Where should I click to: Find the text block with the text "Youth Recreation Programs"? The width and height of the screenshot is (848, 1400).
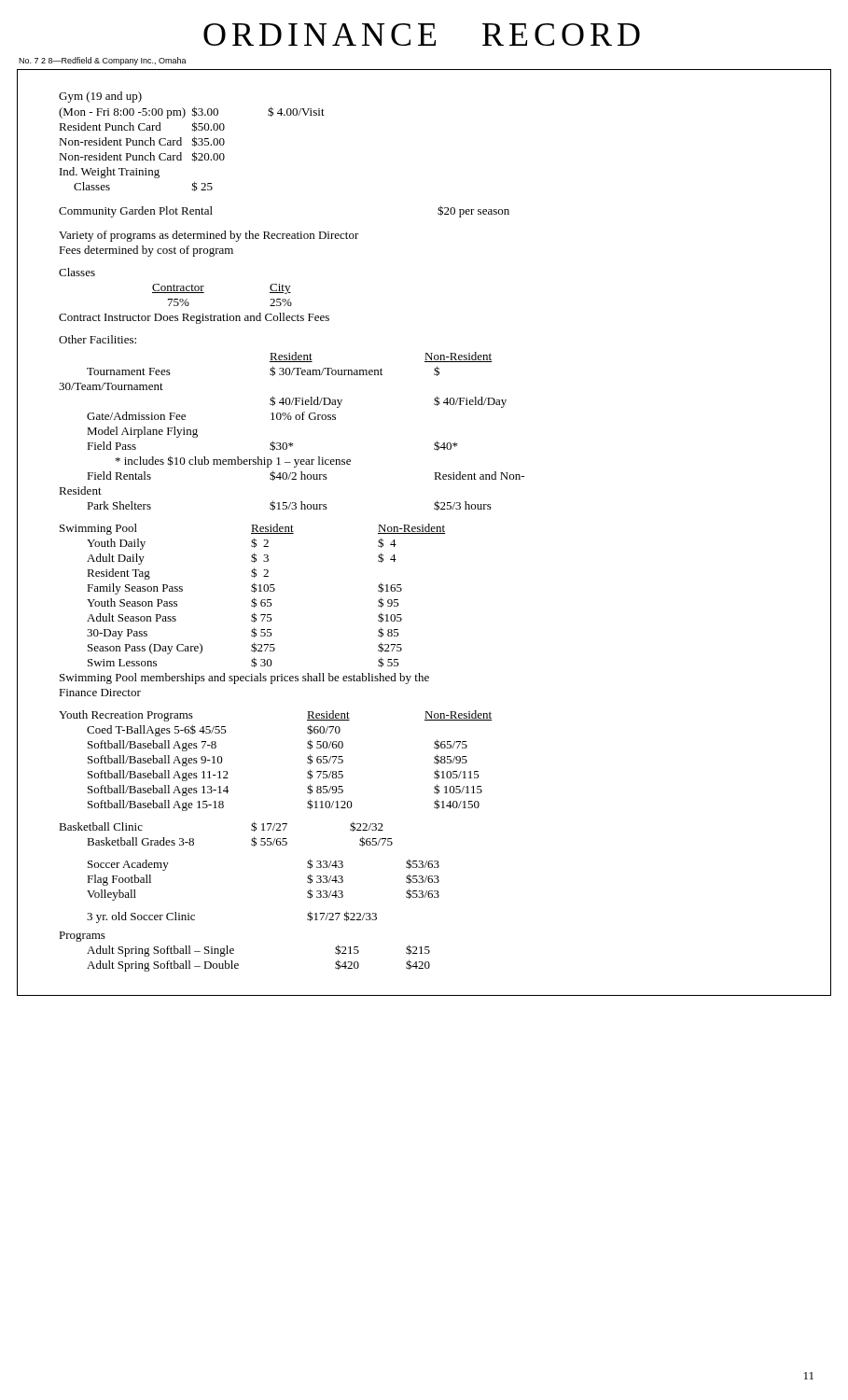126,715
